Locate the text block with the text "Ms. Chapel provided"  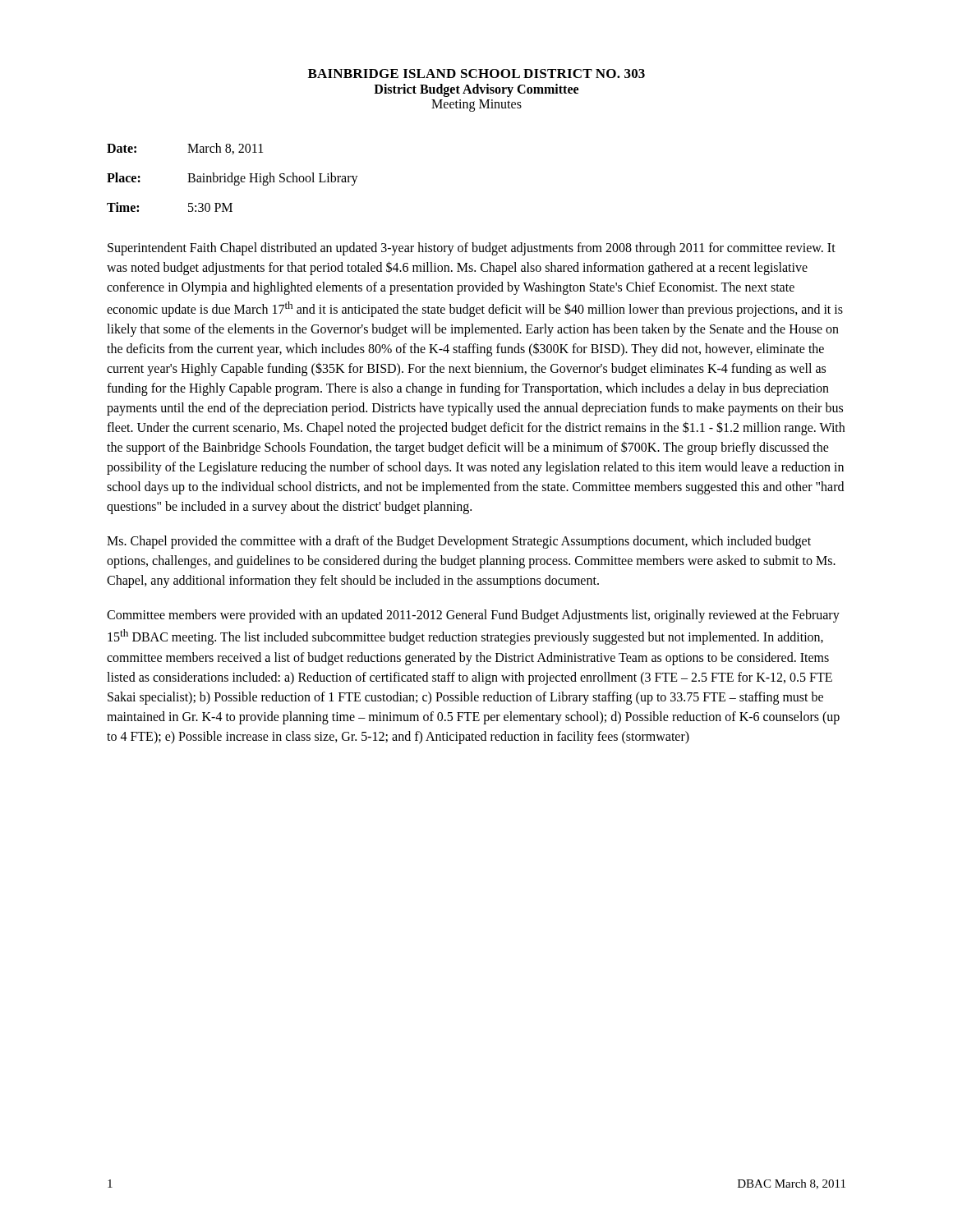(471, 561)
